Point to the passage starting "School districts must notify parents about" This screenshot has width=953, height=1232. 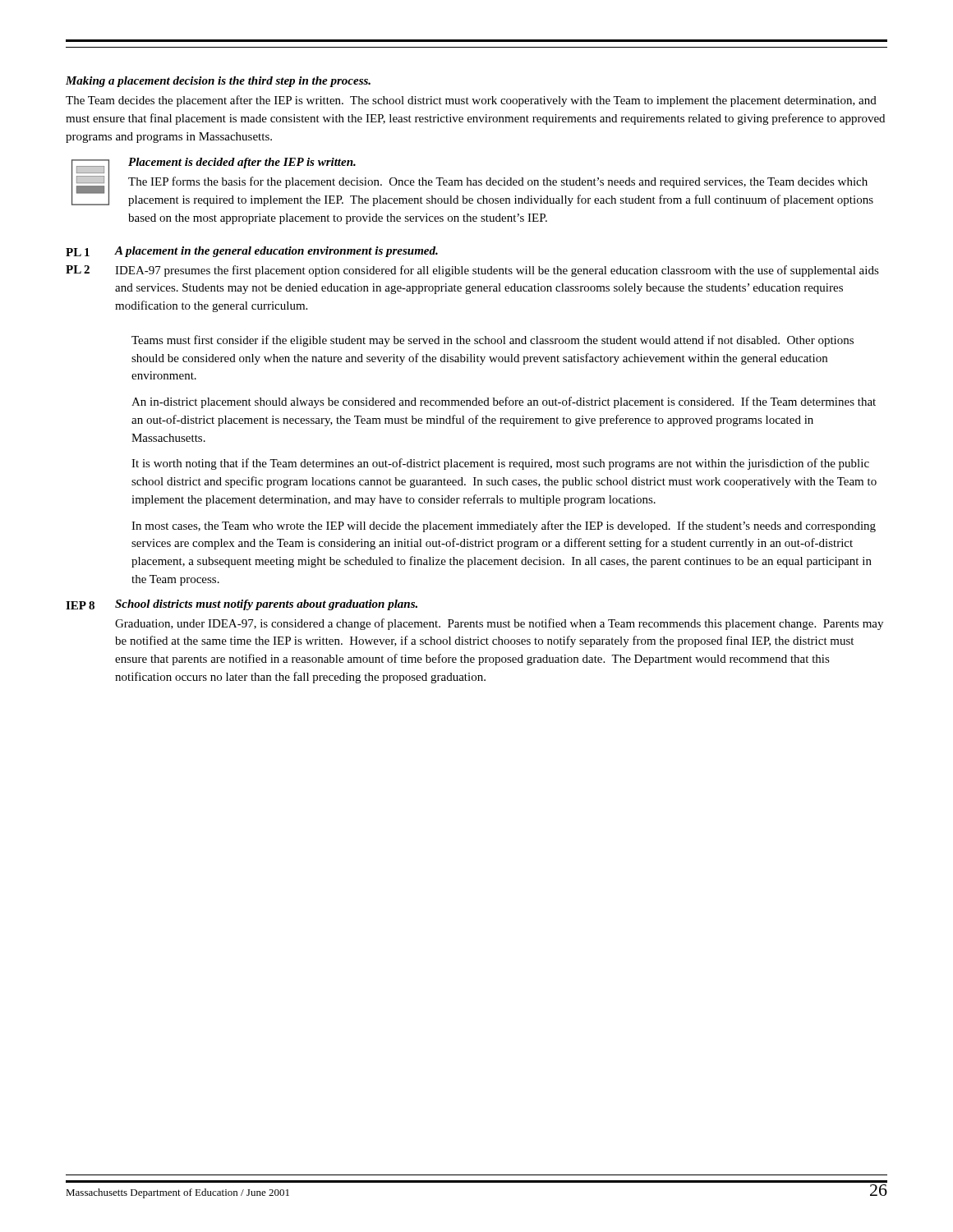(267, 603)
